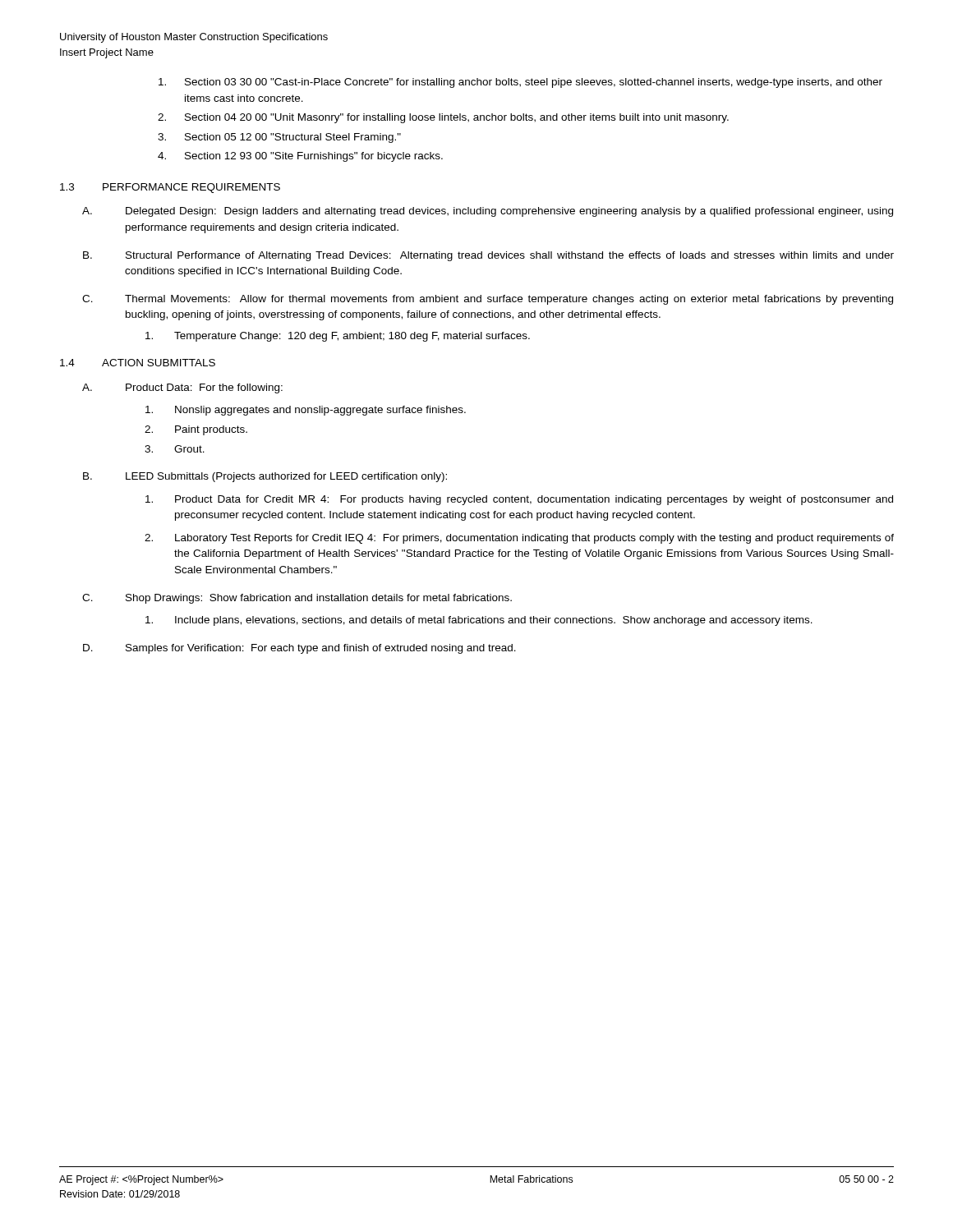This screenshot has width=953, height=1232.
Task: Find the passage starting "Include plans, elevations, sections,"
Action: click(x=519, y=620)
